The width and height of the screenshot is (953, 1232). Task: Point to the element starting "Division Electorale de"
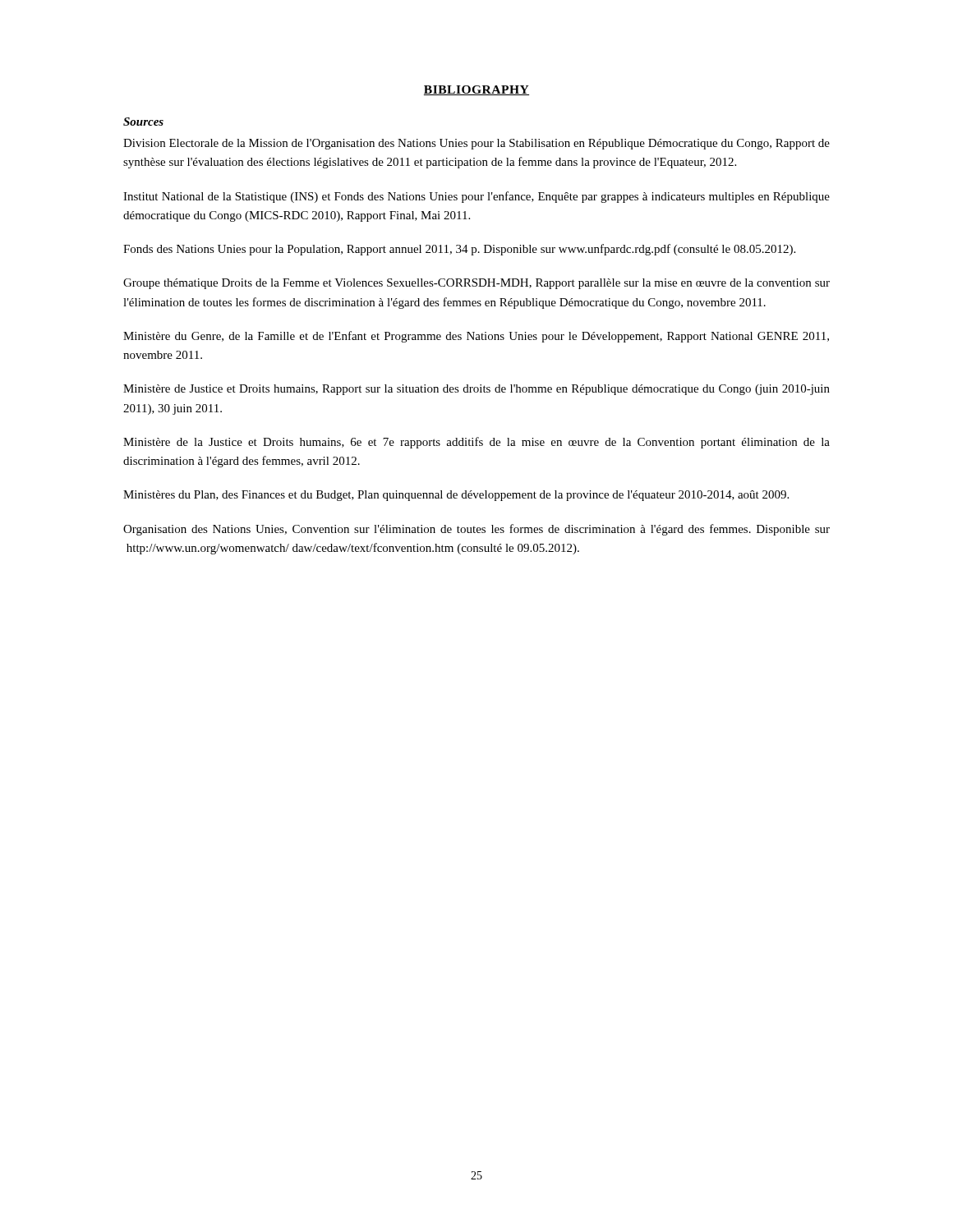476,152
